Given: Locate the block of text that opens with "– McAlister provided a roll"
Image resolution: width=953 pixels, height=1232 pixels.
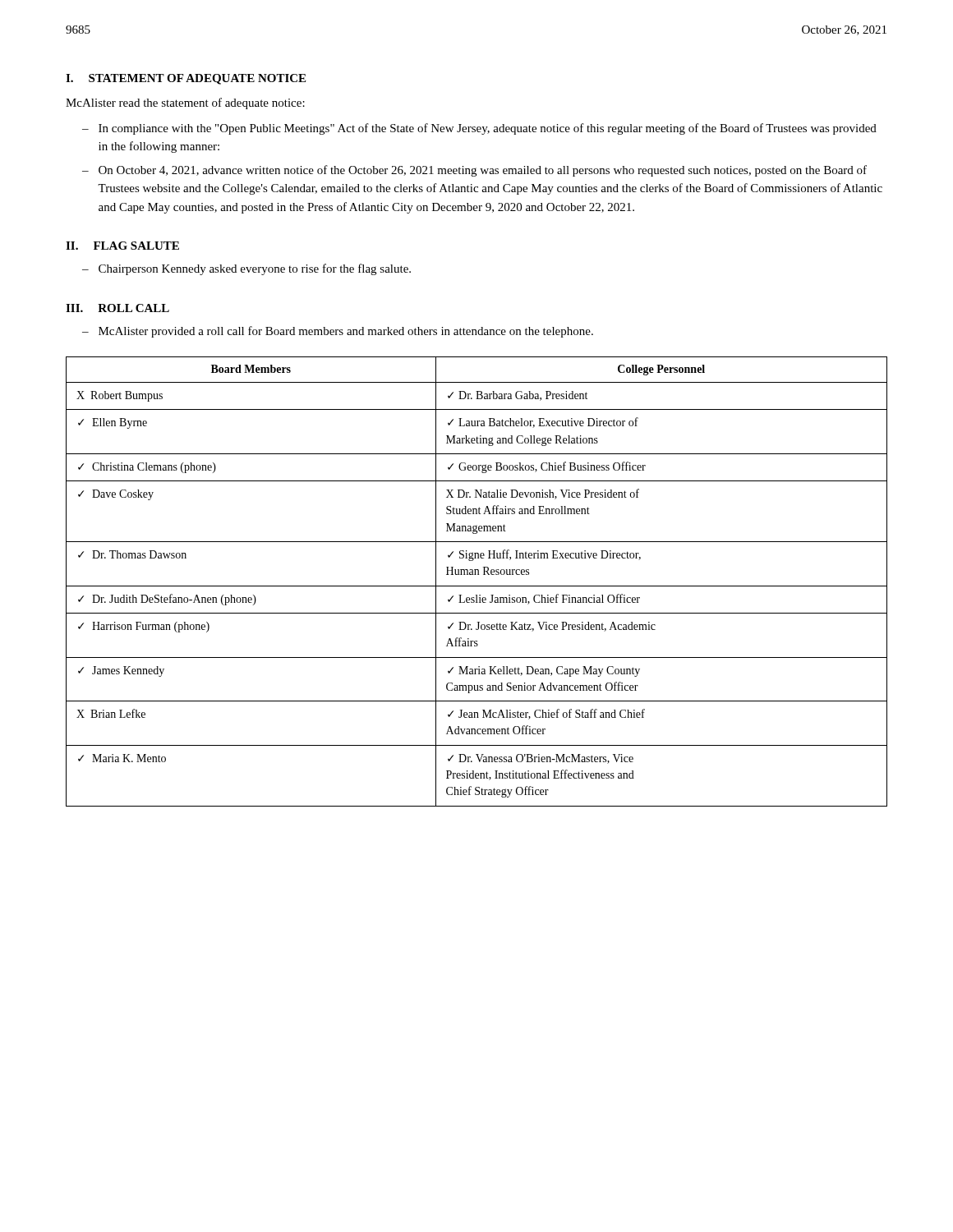Looking at the screenshot, I should pos(485,331).
